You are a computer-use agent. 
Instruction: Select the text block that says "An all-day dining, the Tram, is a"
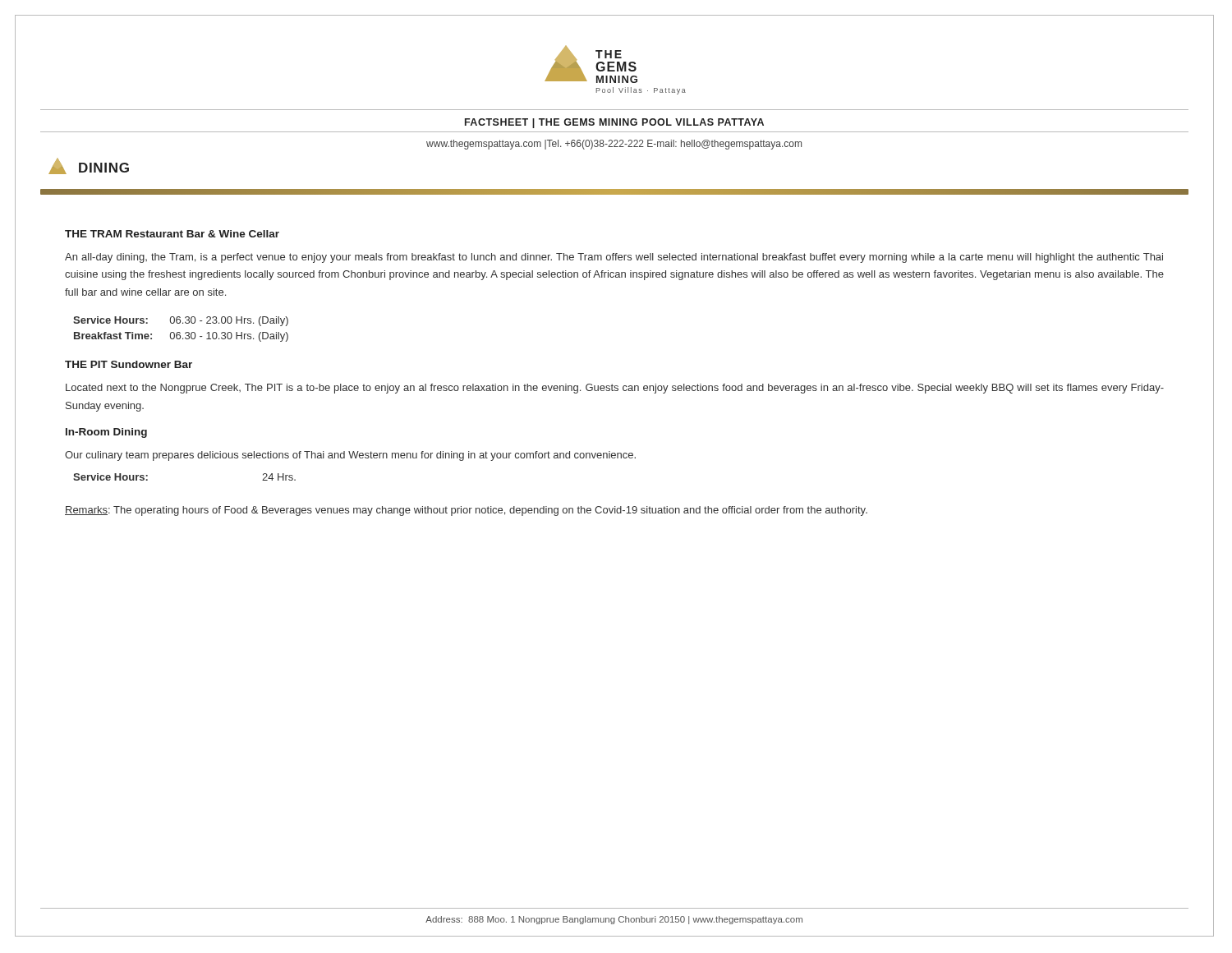coord(614,274)
